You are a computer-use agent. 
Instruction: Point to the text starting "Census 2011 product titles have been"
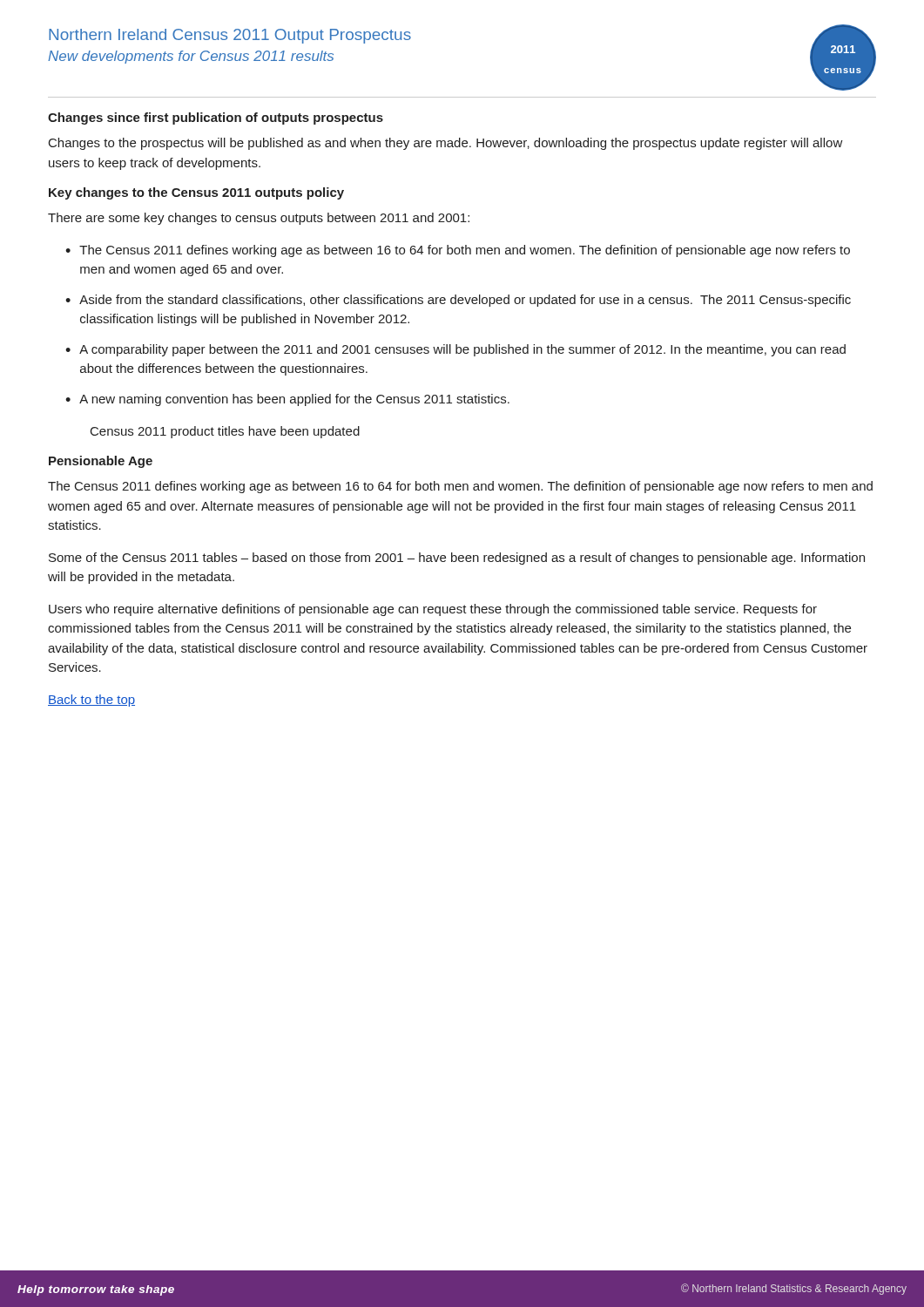pyautogui.click(x=225, y=431)
